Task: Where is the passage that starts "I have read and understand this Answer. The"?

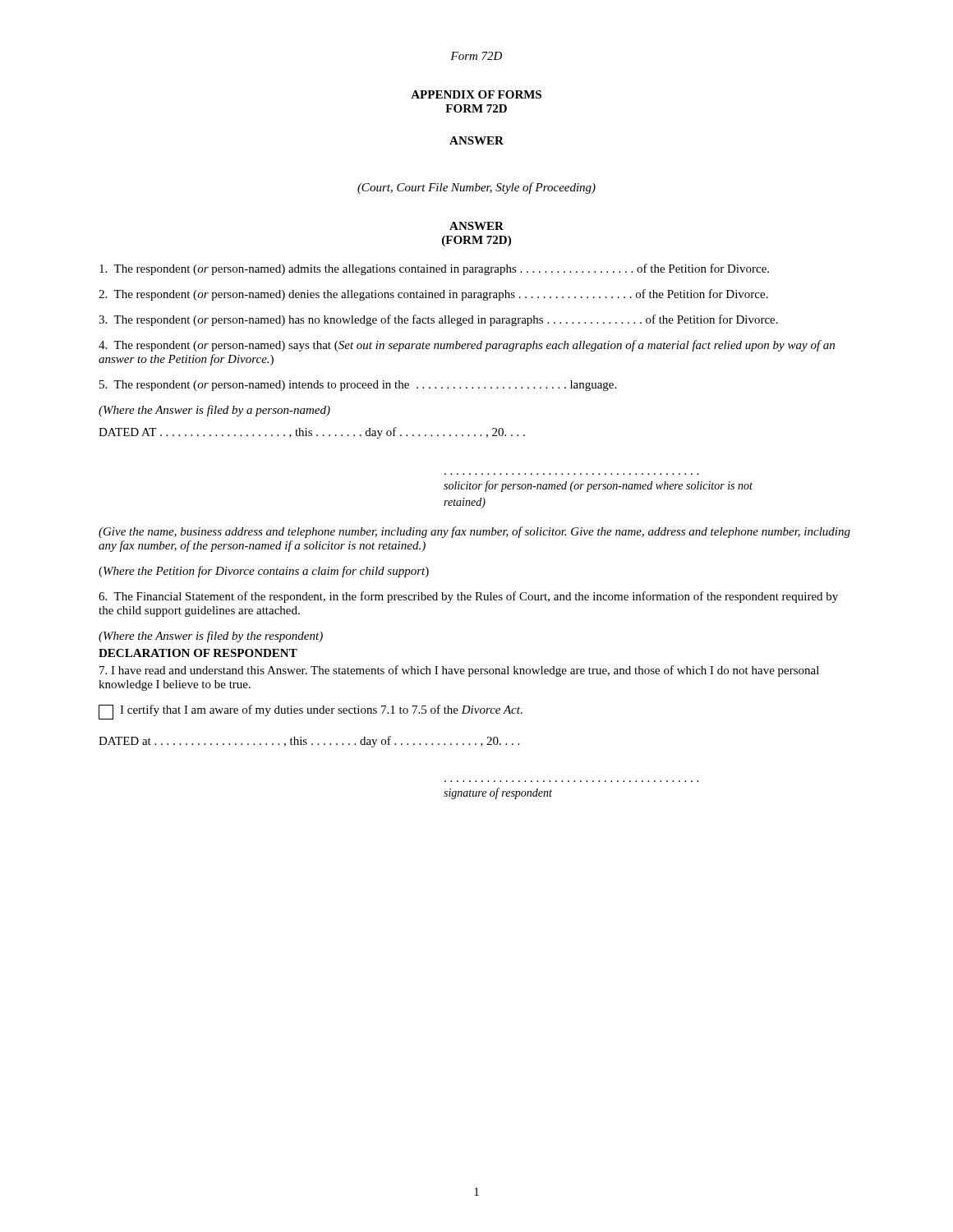Action: click(x=459, y=677)
